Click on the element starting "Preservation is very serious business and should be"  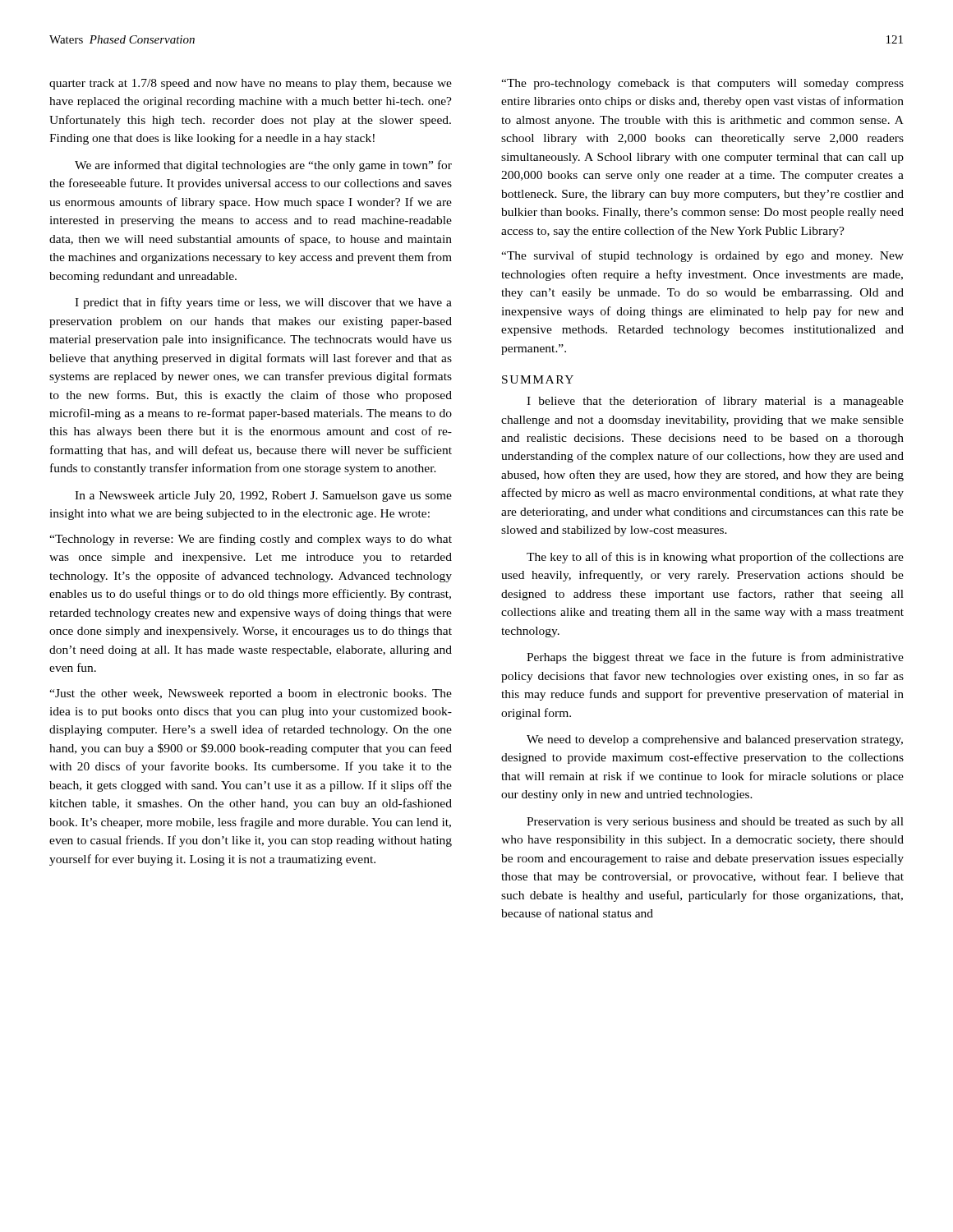702,868
